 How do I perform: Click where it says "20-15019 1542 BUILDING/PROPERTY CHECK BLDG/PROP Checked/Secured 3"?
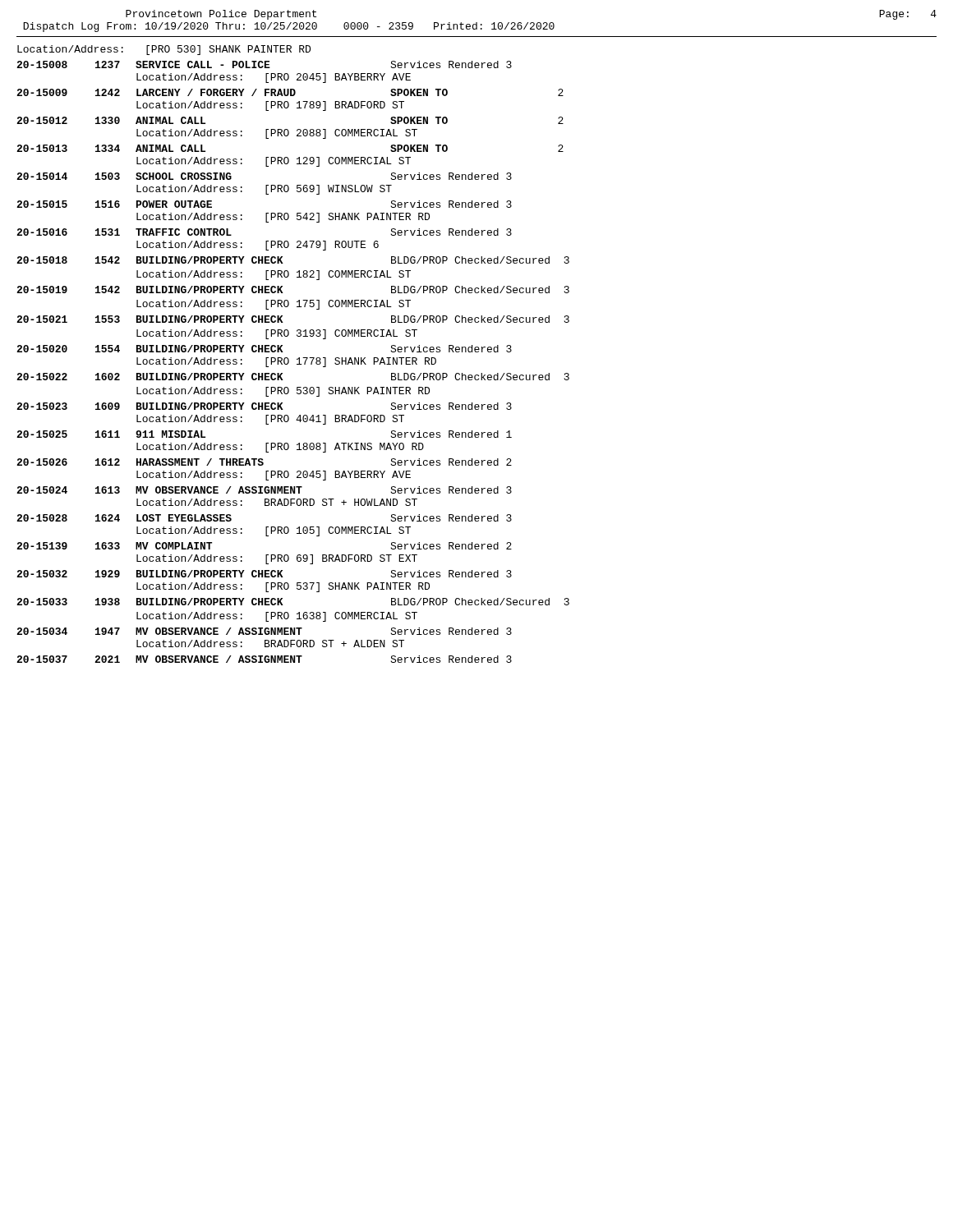[x=476, y=290]
